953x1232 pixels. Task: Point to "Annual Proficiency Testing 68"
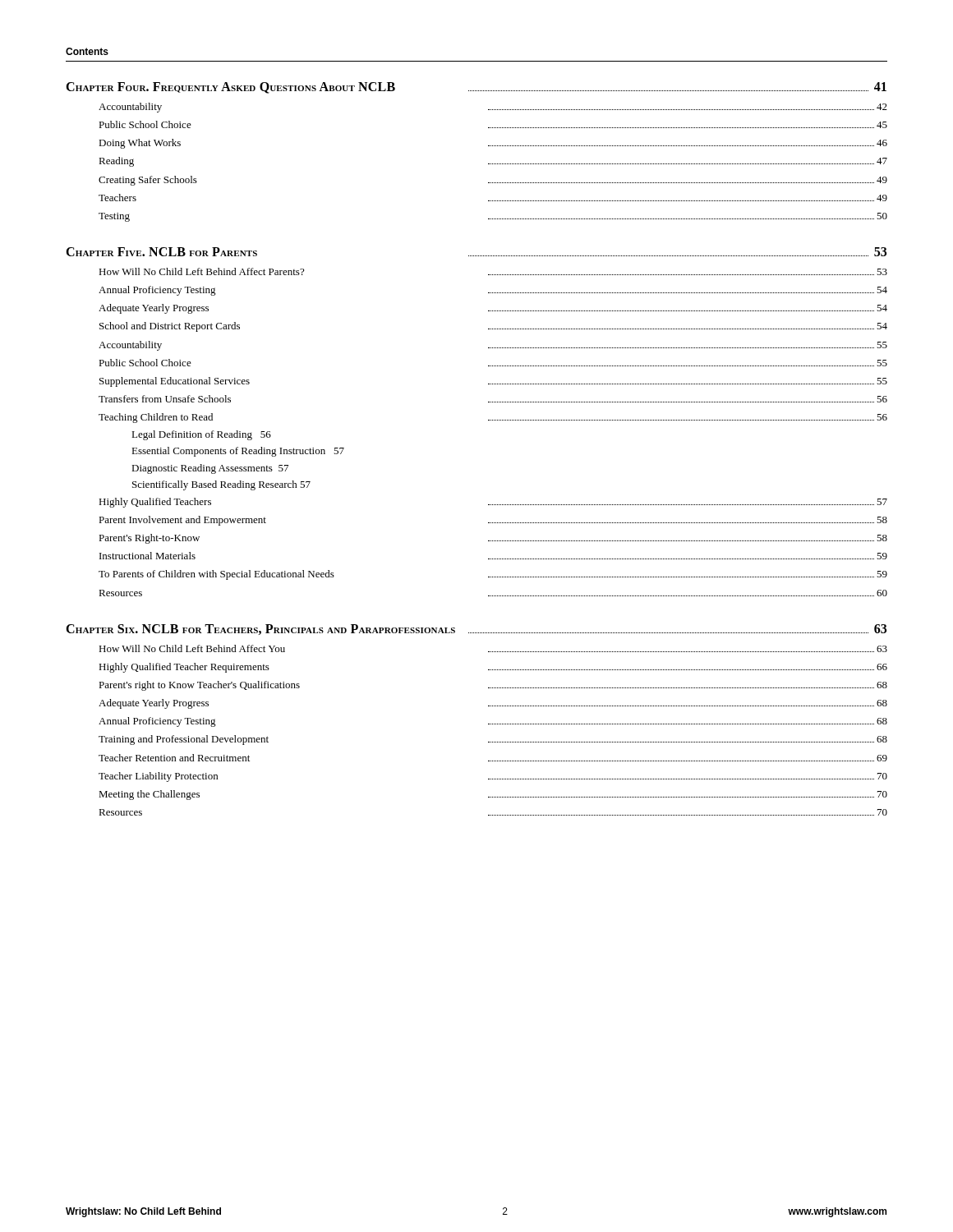click(x=493, y=721)
